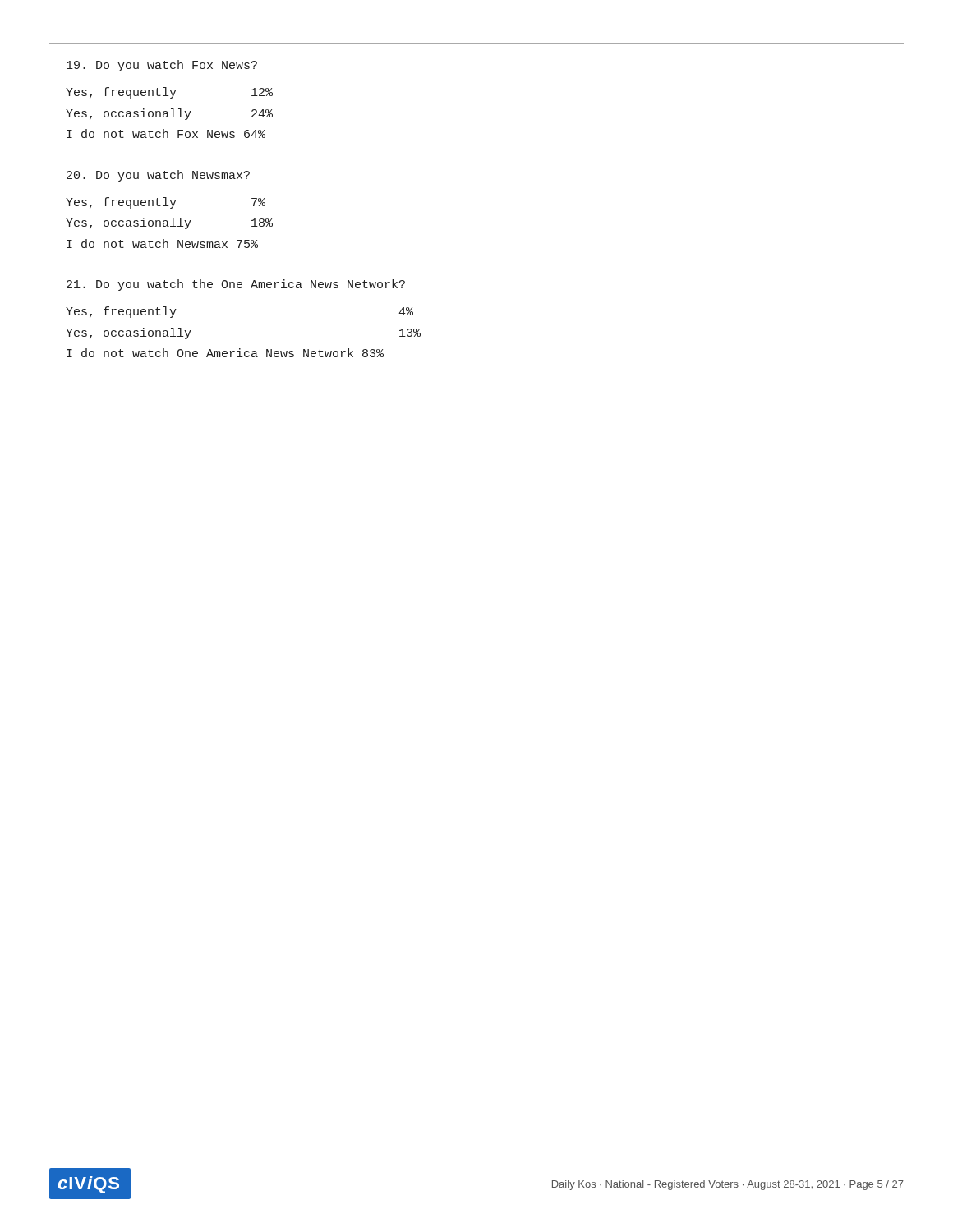
Task: Find the block starting "Do you watch Fox"
Action: click(162, 66)
